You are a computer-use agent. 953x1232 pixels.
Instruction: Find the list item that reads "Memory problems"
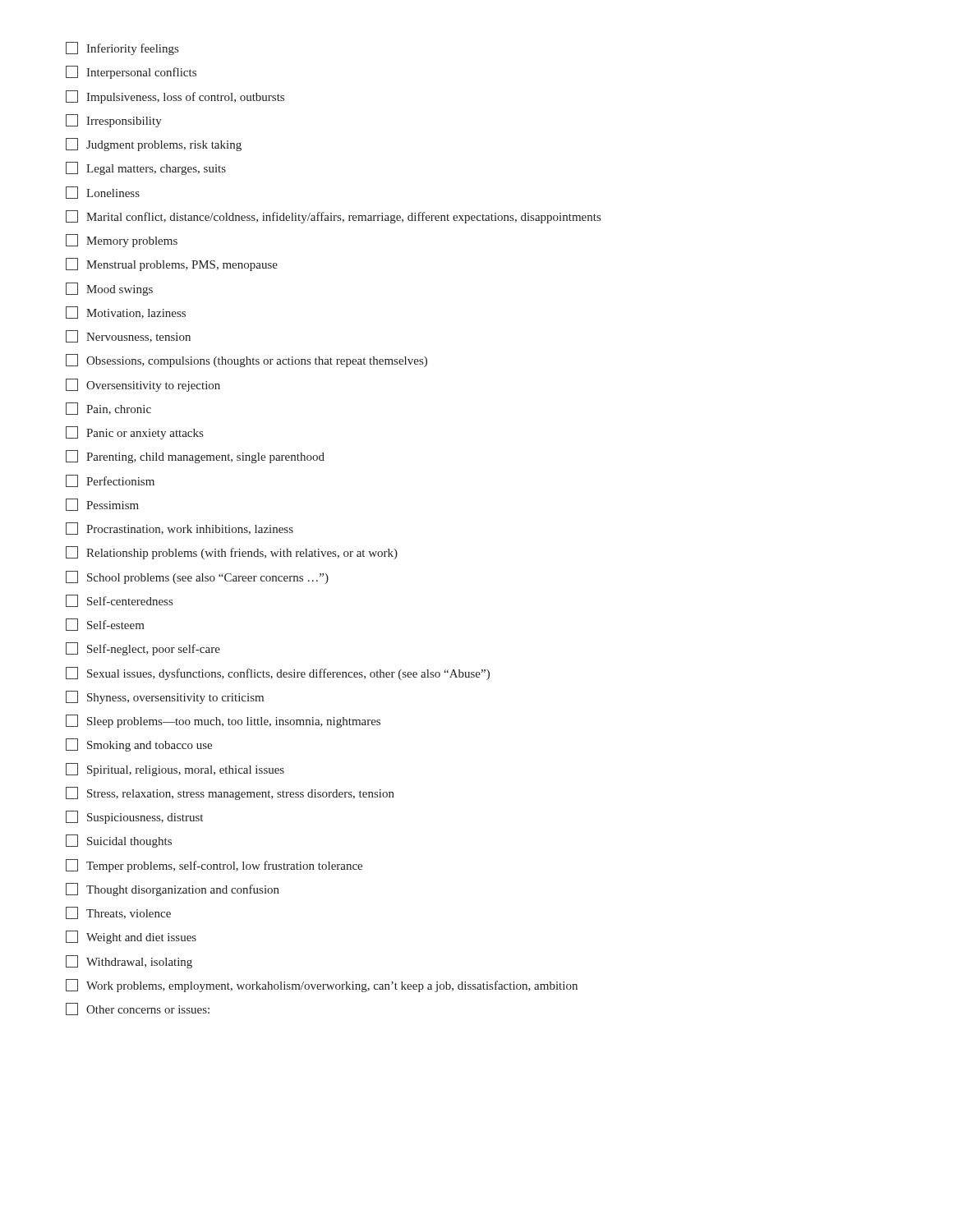coord(122,241)
